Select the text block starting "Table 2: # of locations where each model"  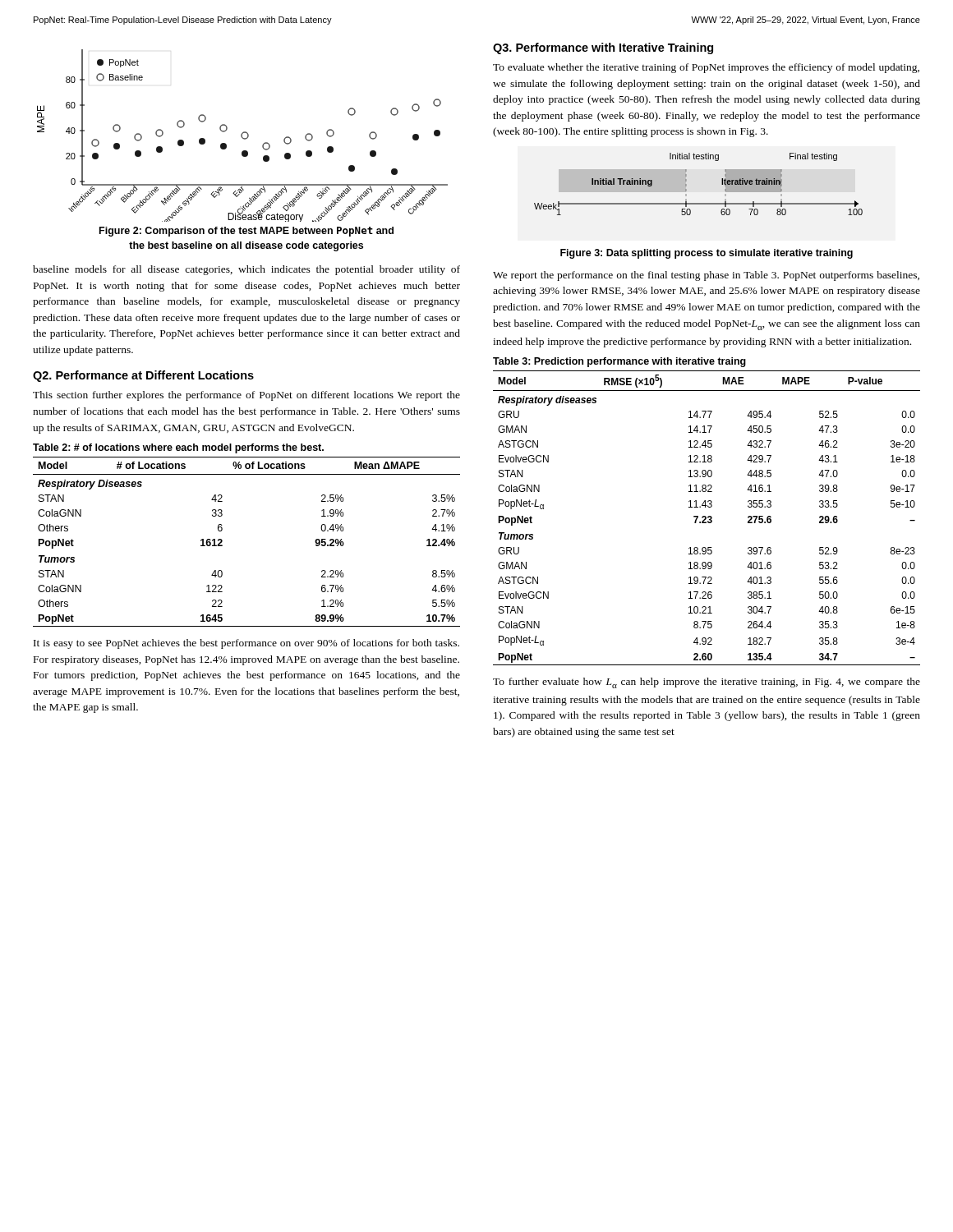coord(179,448)
